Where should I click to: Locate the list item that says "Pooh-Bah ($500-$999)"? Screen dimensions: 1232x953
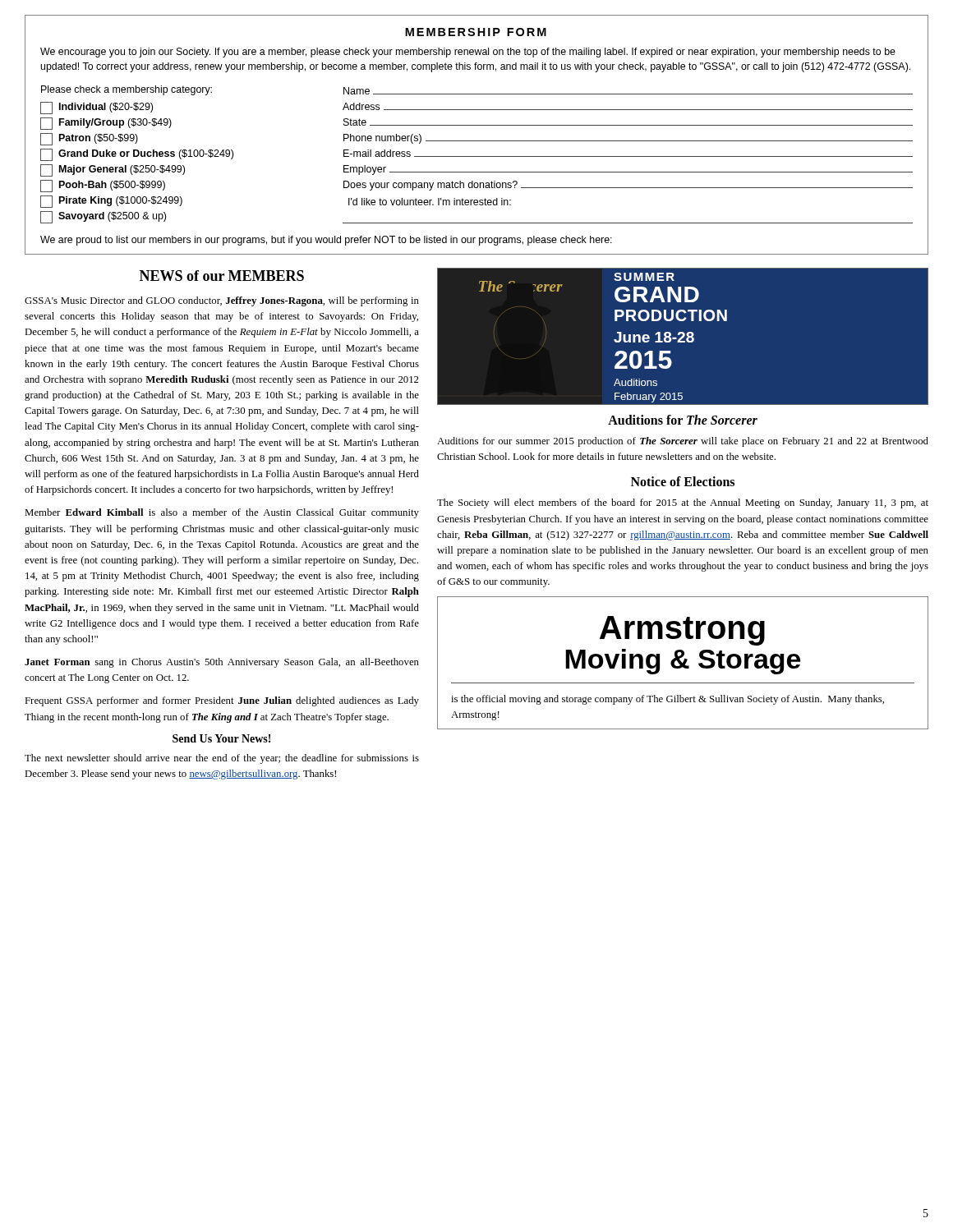103,186
